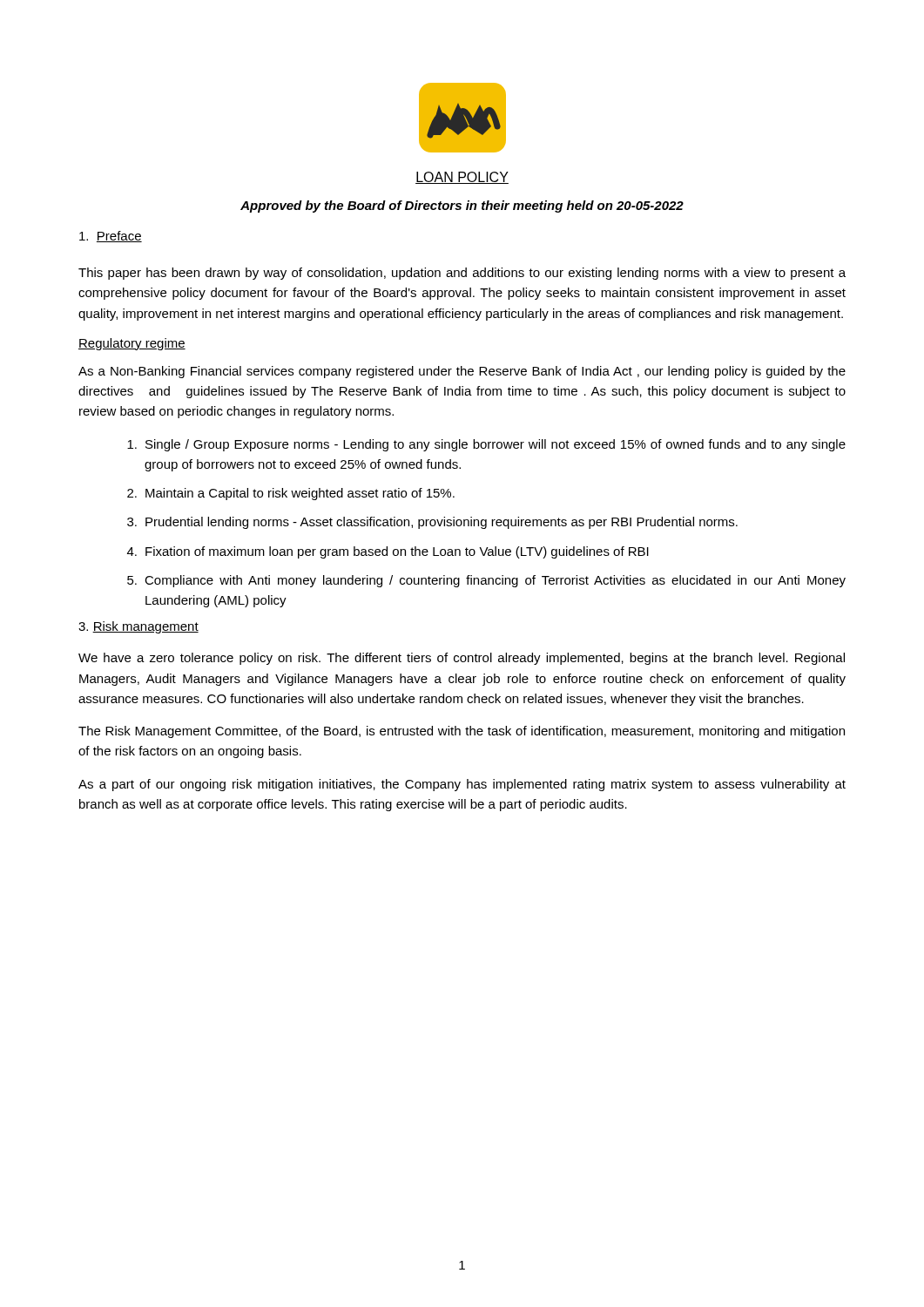Point to the block starting "3. Prudential lending norms - Asset classification, provisioning"

click(479, 522)
